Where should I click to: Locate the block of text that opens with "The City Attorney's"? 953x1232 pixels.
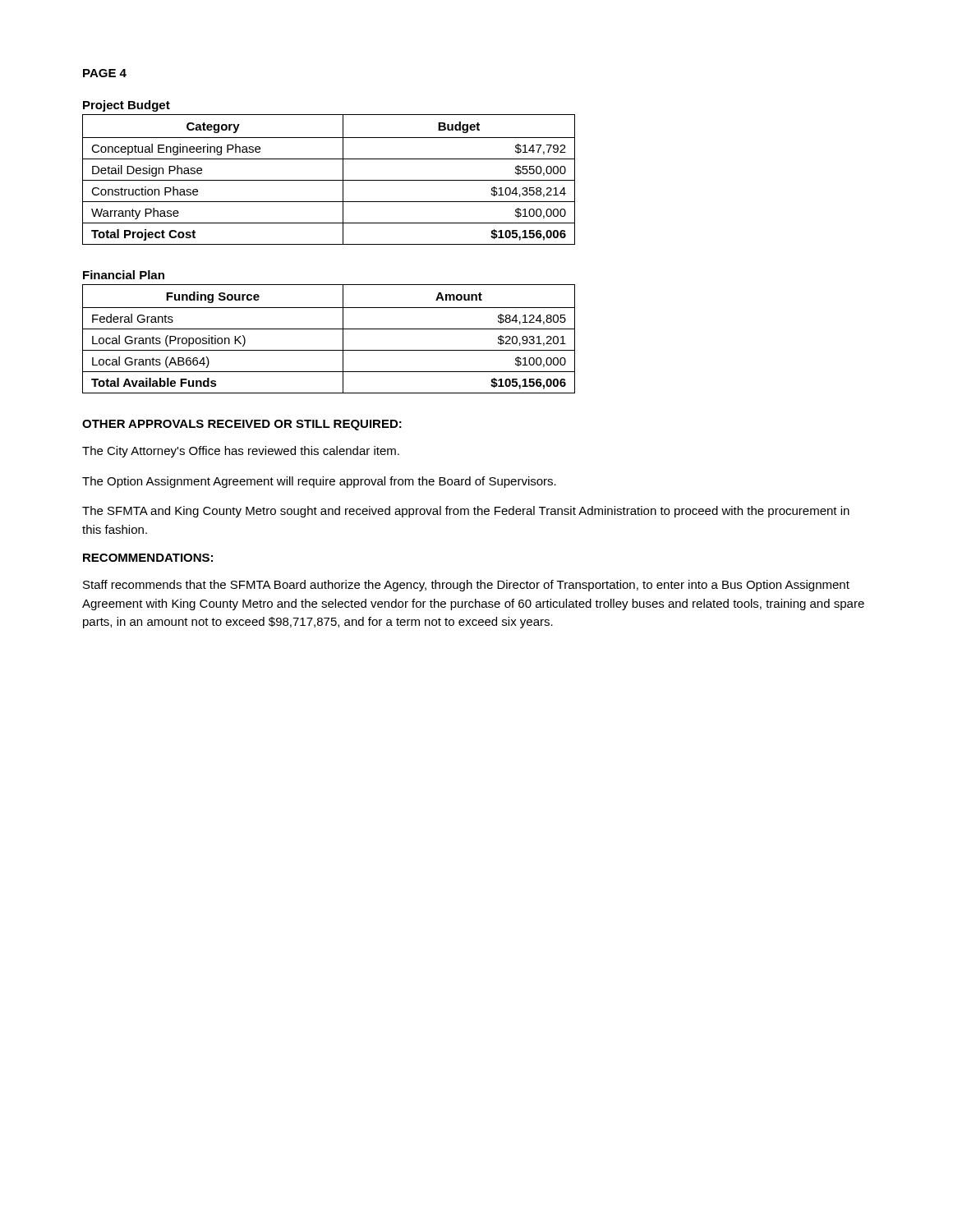tap(241, 450)
